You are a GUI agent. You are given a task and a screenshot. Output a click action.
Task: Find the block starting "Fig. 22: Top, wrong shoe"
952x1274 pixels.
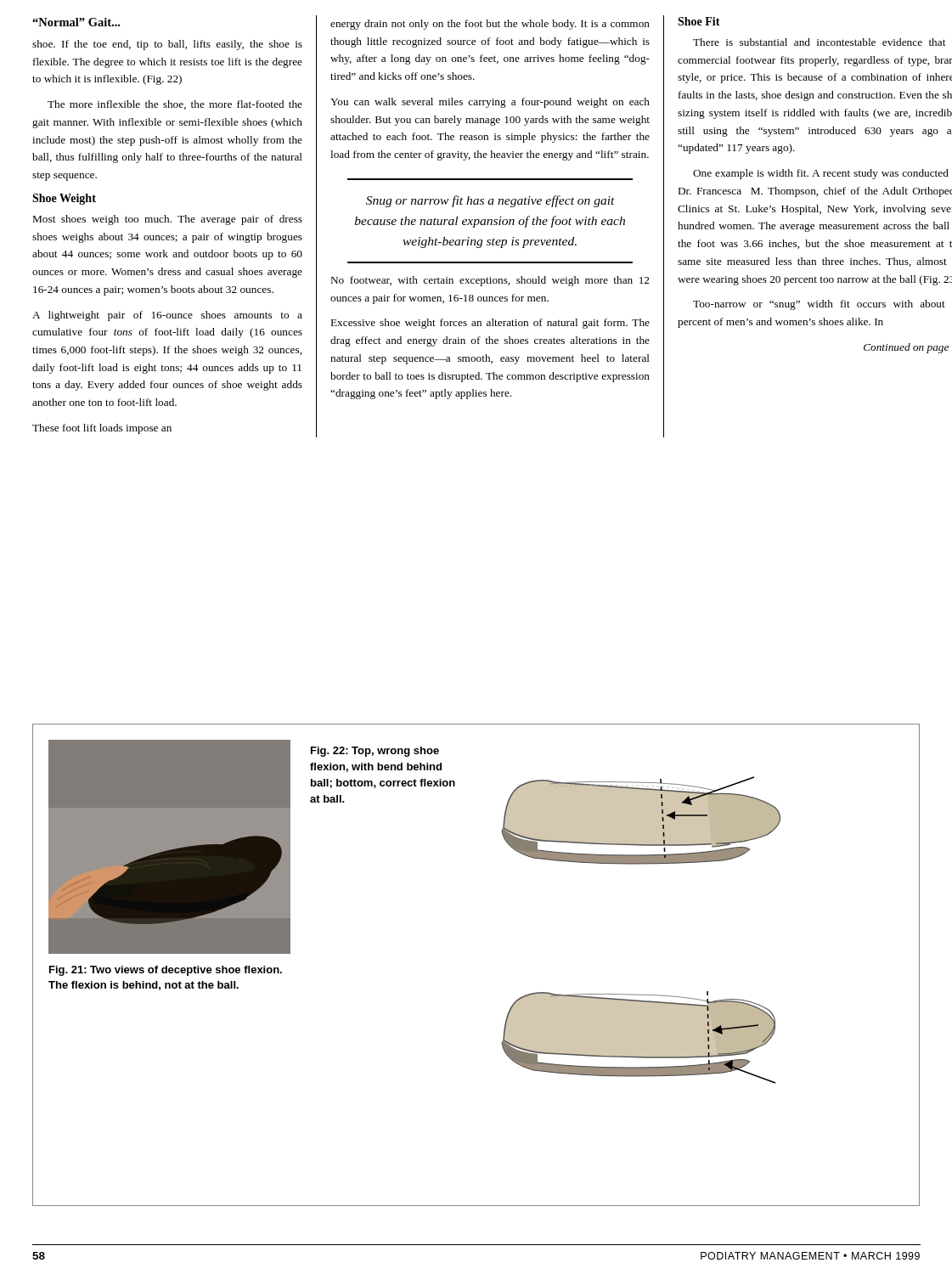coord(383,774)
